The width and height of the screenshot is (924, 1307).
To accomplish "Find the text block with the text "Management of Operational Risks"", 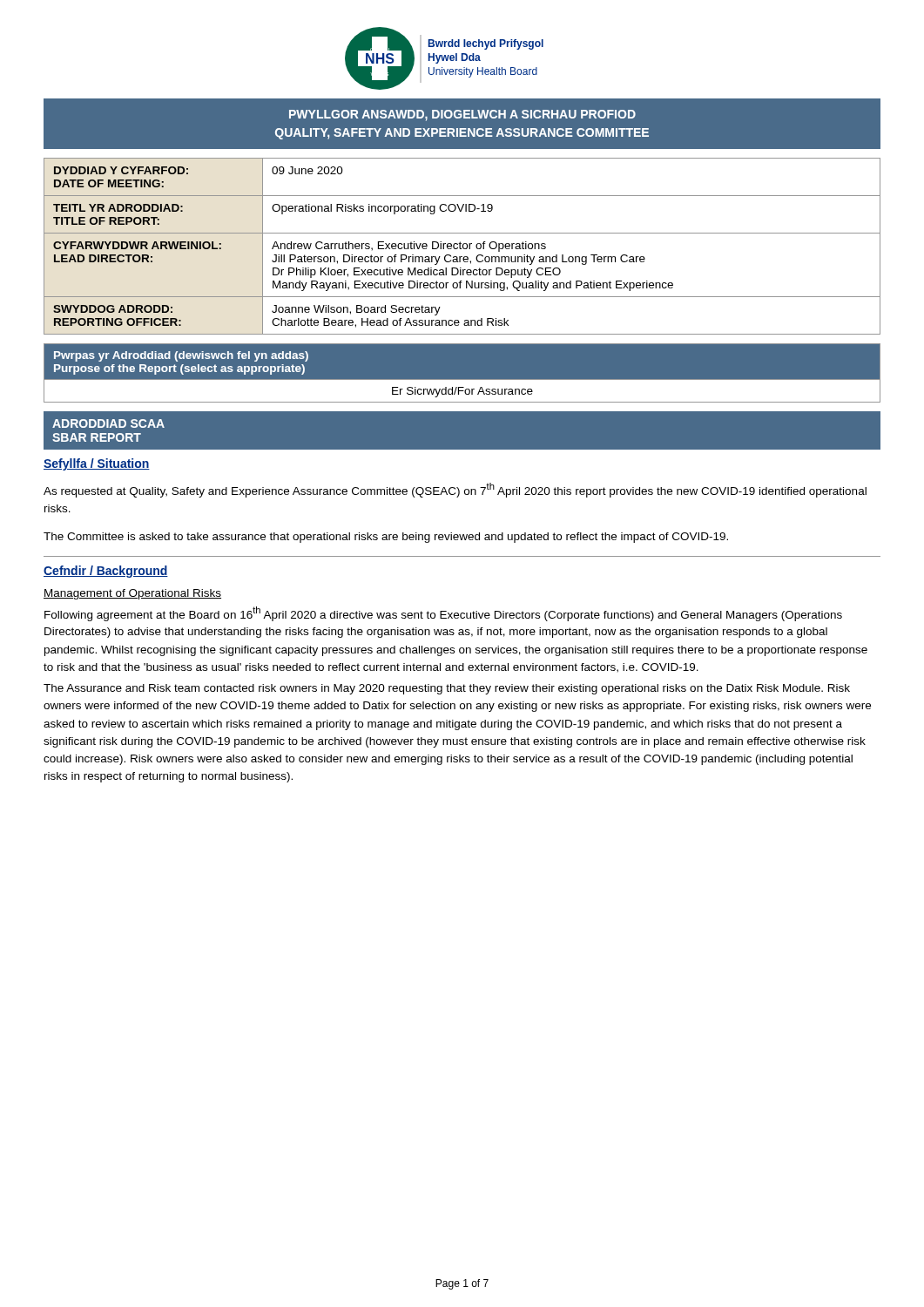I will 456,630.
